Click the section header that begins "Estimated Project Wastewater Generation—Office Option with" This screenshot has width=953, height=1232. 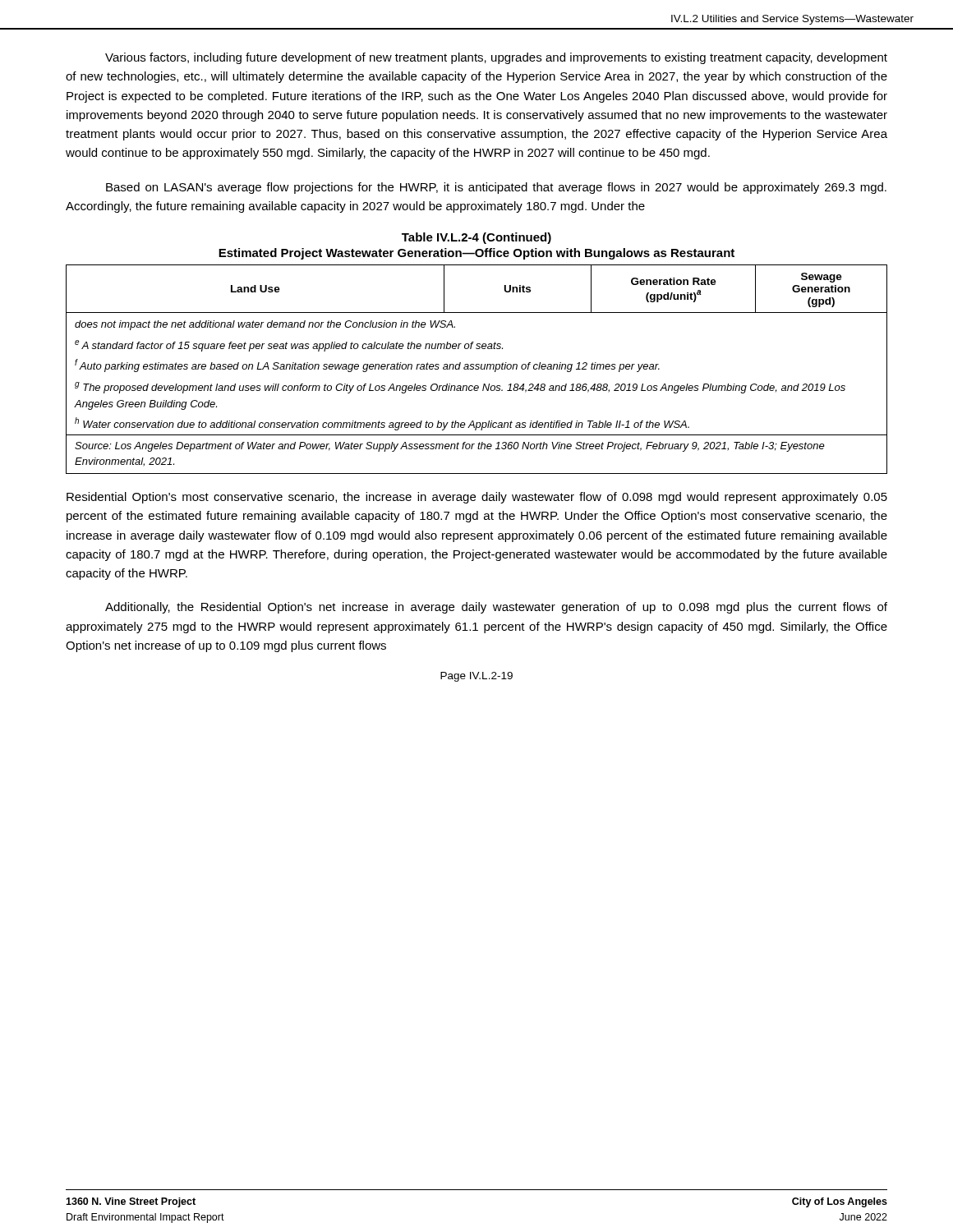click(476, 253)
